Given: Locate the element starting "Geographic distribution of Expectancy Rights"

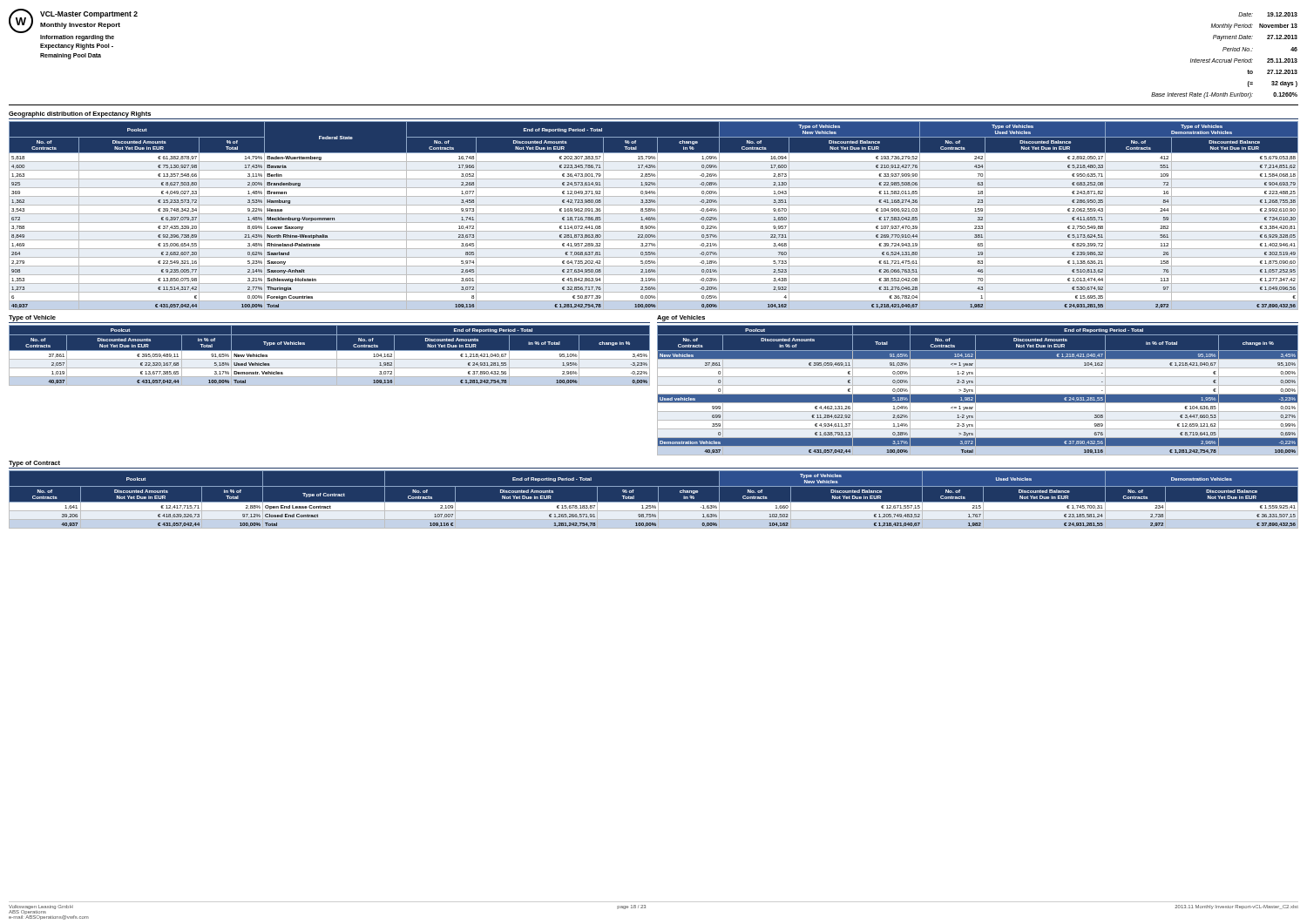Looking at the screenshot, I should [80, 113].
